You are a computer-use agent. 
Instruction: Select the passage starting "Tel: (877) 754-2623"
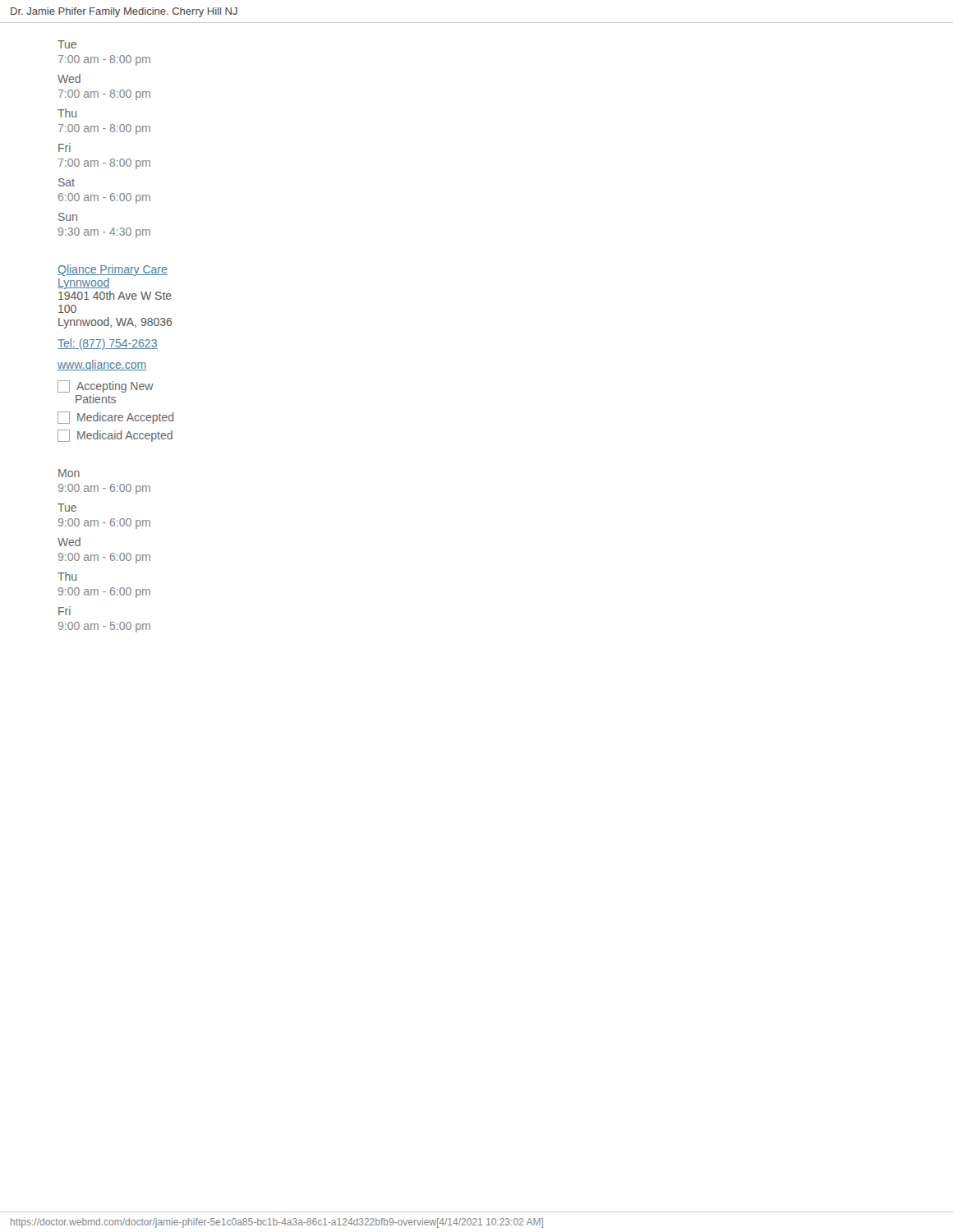[107, 343]
